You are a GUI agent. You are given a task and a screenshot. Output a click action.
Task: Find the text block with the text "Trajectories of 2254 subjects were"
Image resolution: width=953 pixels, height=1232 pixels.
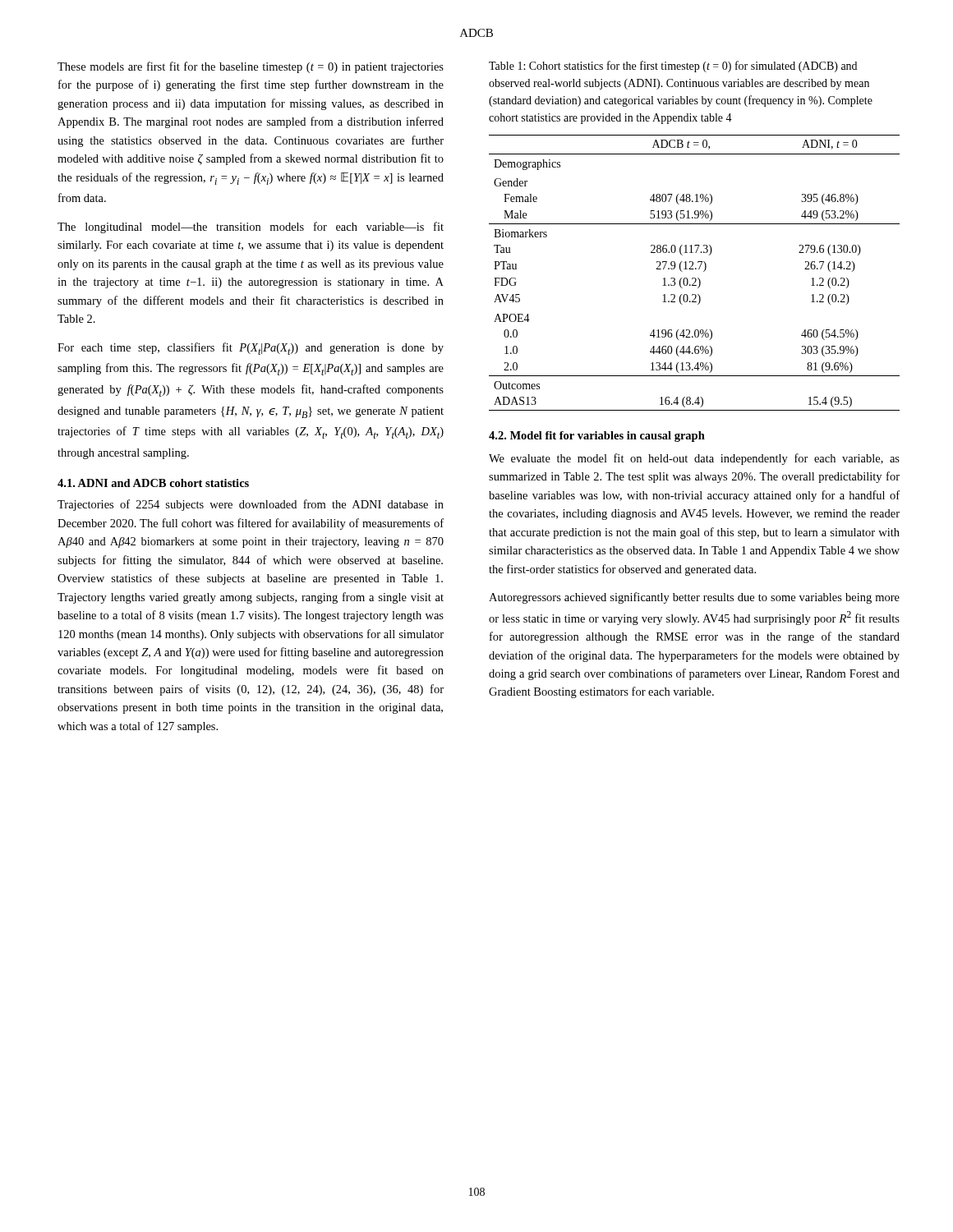click(x=251, y=615)
